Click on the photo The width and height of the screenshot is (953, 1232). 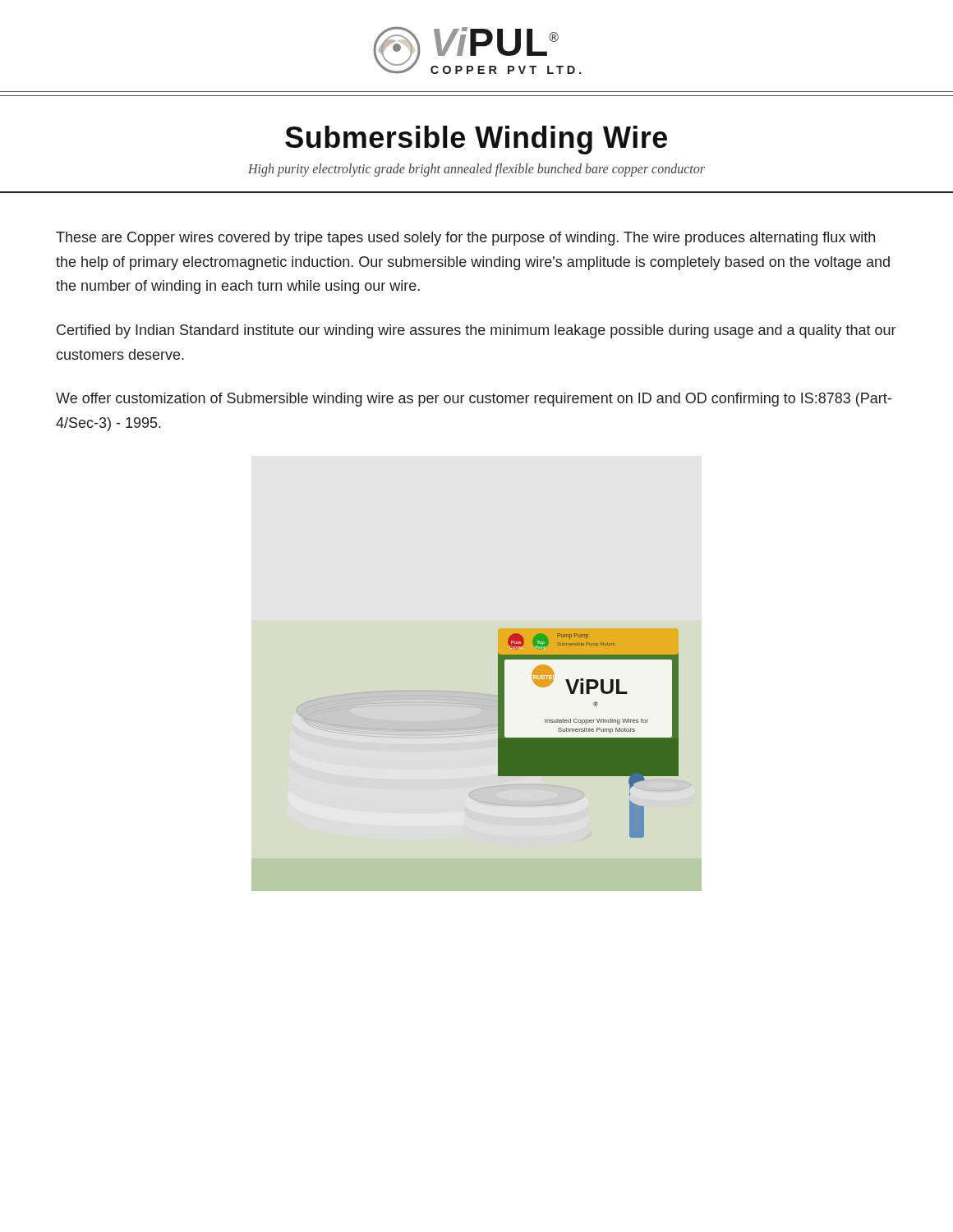pos(476,673)
